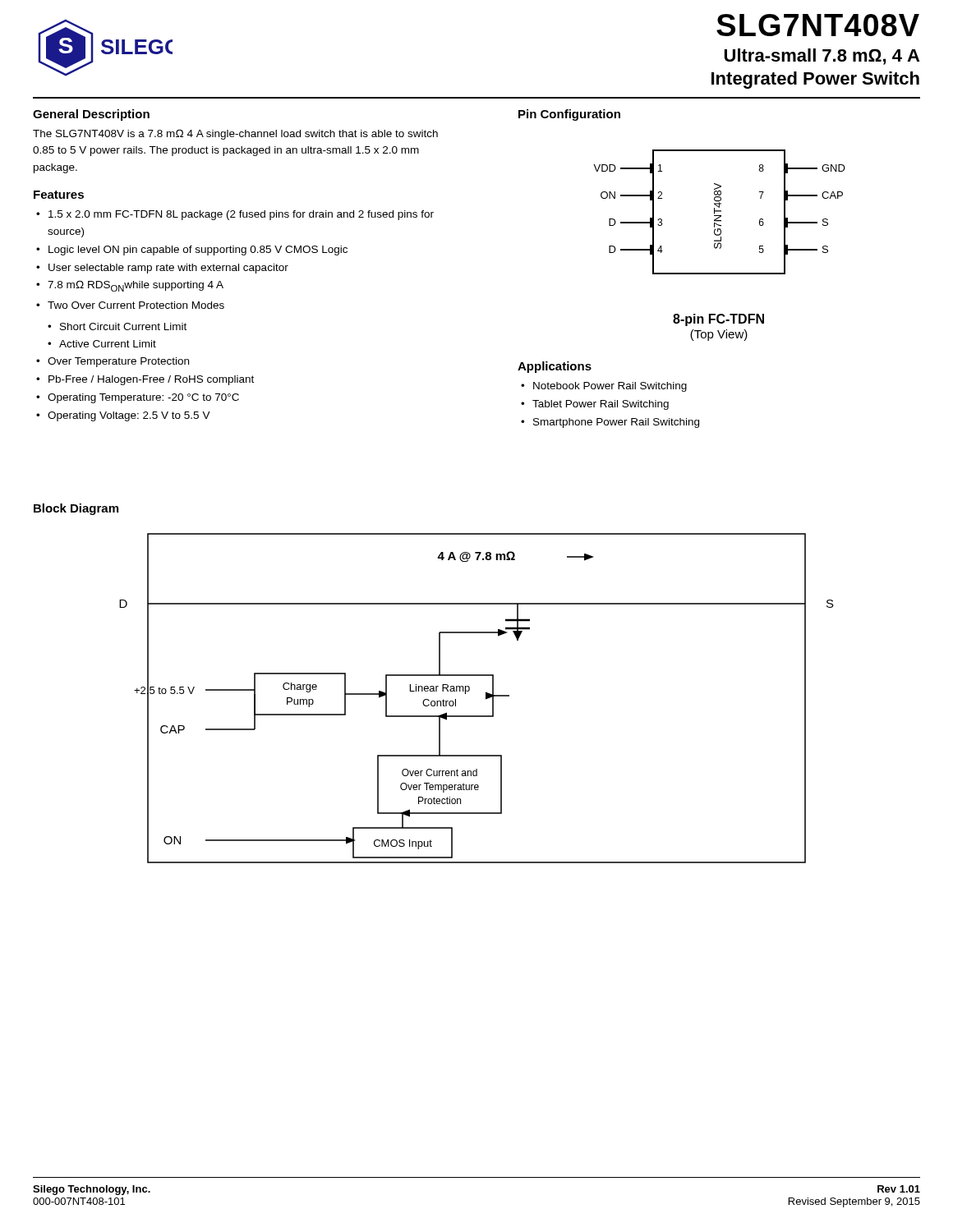Navigate to the text block starting "SLG7NT408V Ultra-small 7.8"
This screenshot has width=953, height=1232.
(x=815, y=50)
